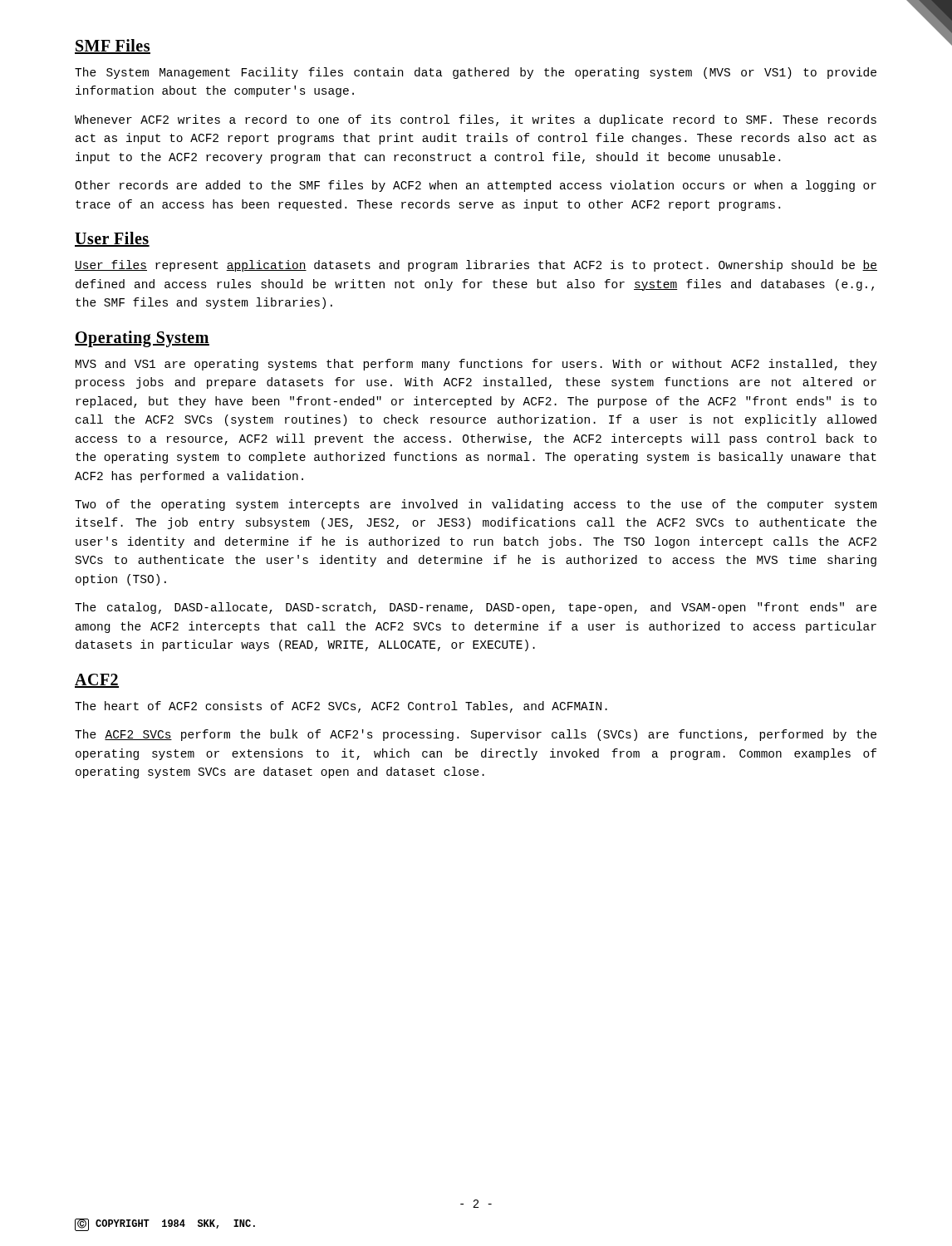Locate the section header that says "User Files"
952x1246 pixels.
(112, 239)
